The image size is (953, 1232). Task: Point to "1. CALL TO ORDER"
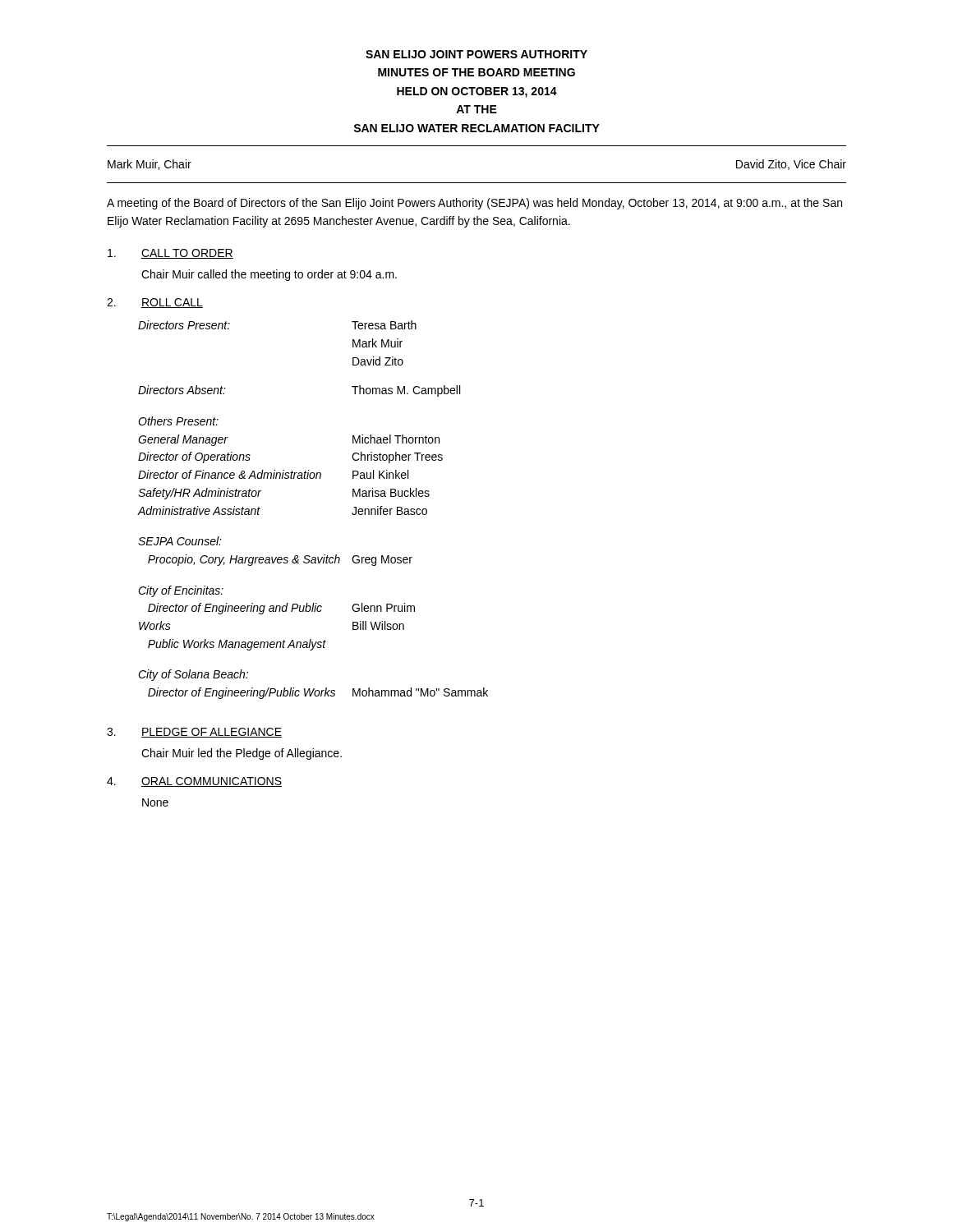[170, 254]
